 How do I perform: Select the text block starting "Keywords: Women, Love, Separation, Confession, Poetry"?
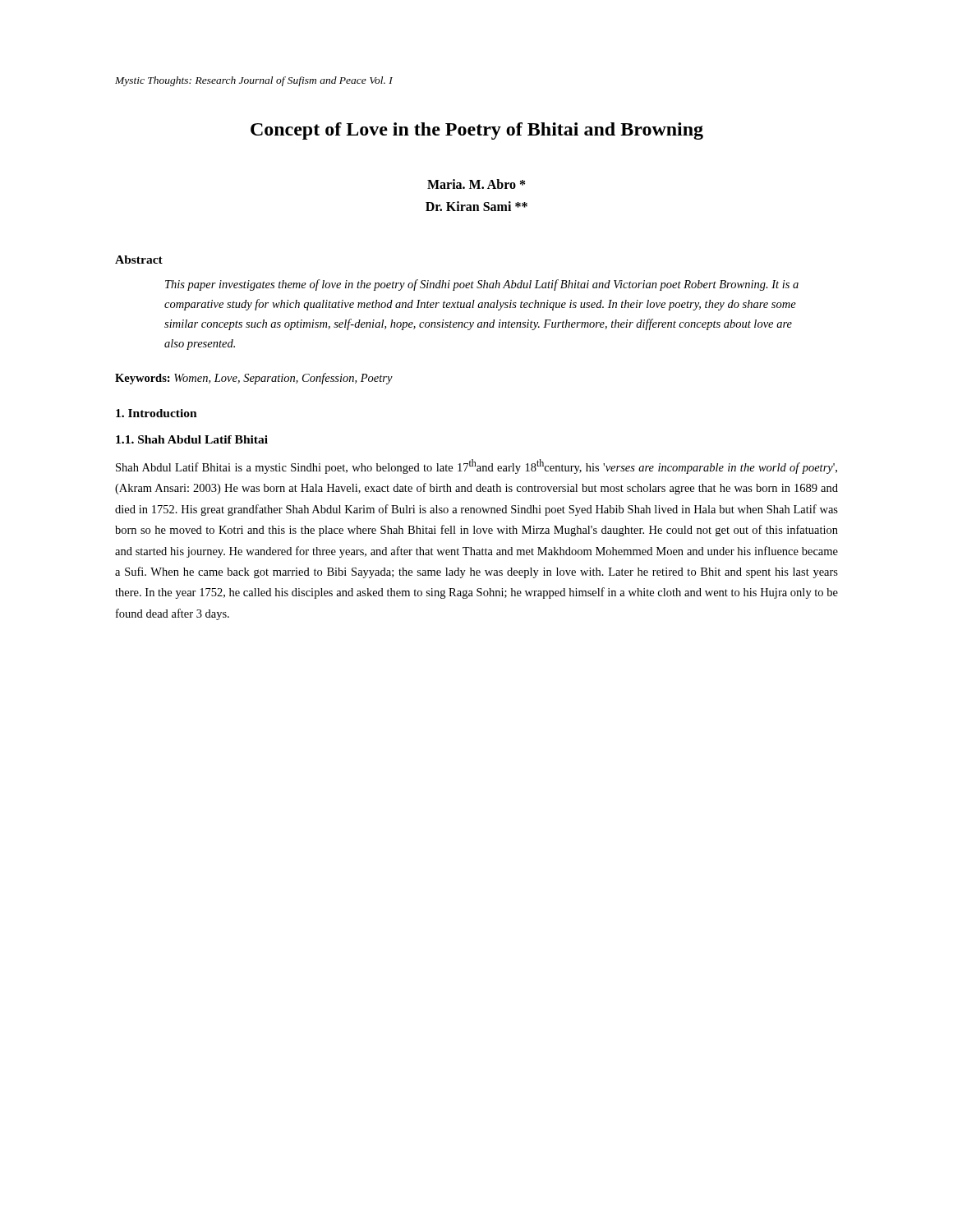tap(254, 378)
